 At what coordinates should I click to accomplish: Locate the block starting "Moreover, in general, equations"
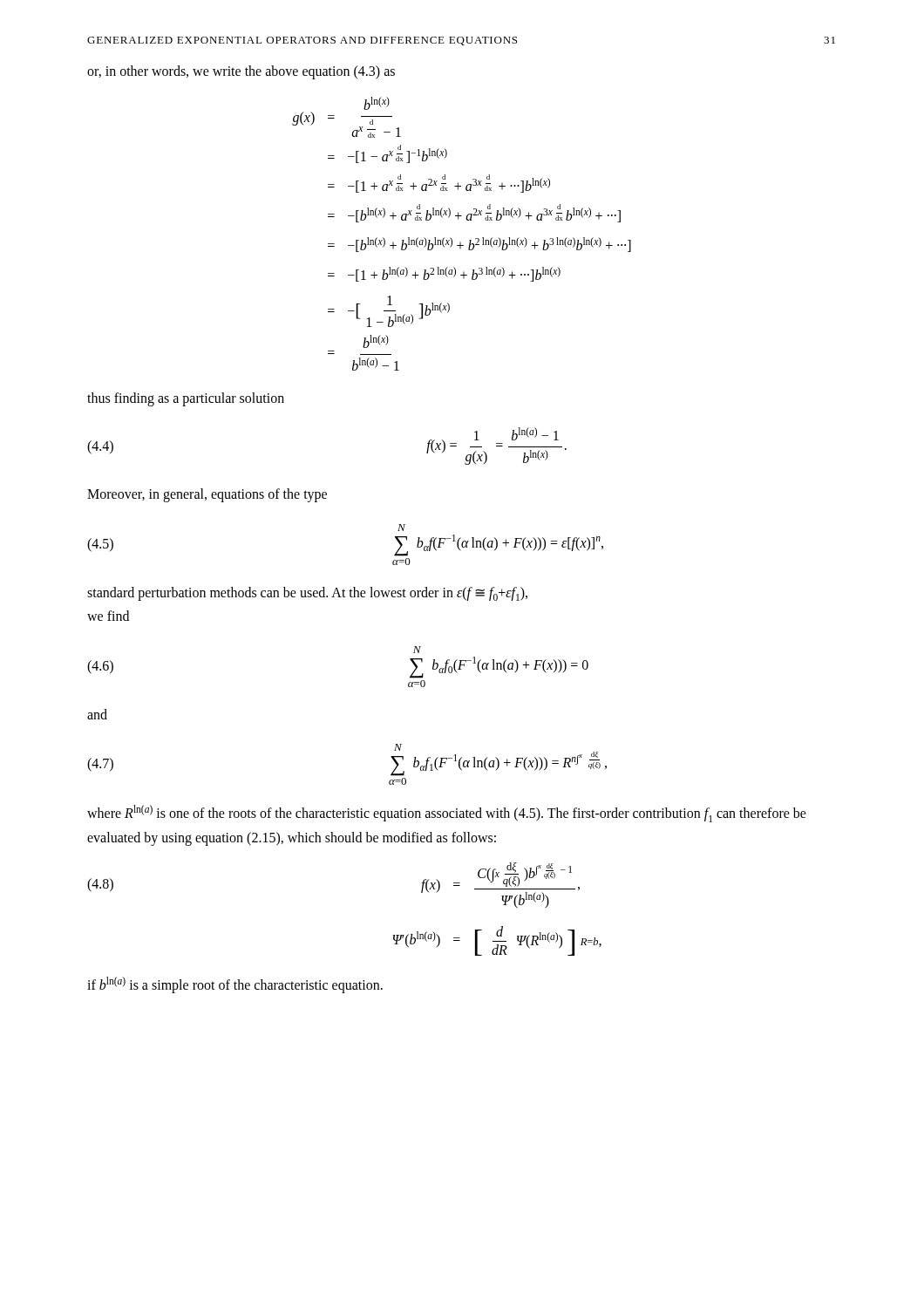207,495
